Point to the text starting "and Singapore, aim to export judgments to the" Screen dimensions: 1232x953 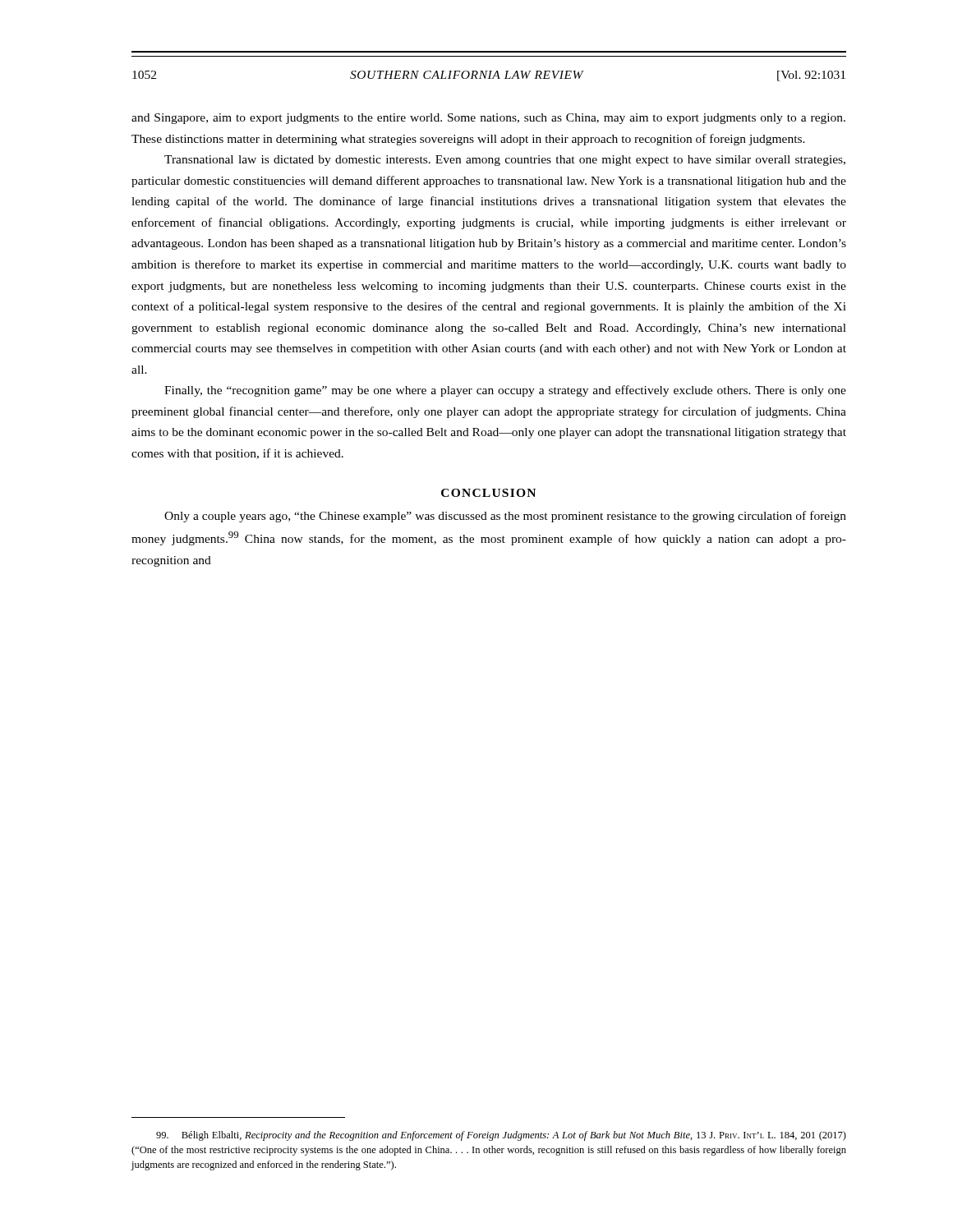[489, 128]
